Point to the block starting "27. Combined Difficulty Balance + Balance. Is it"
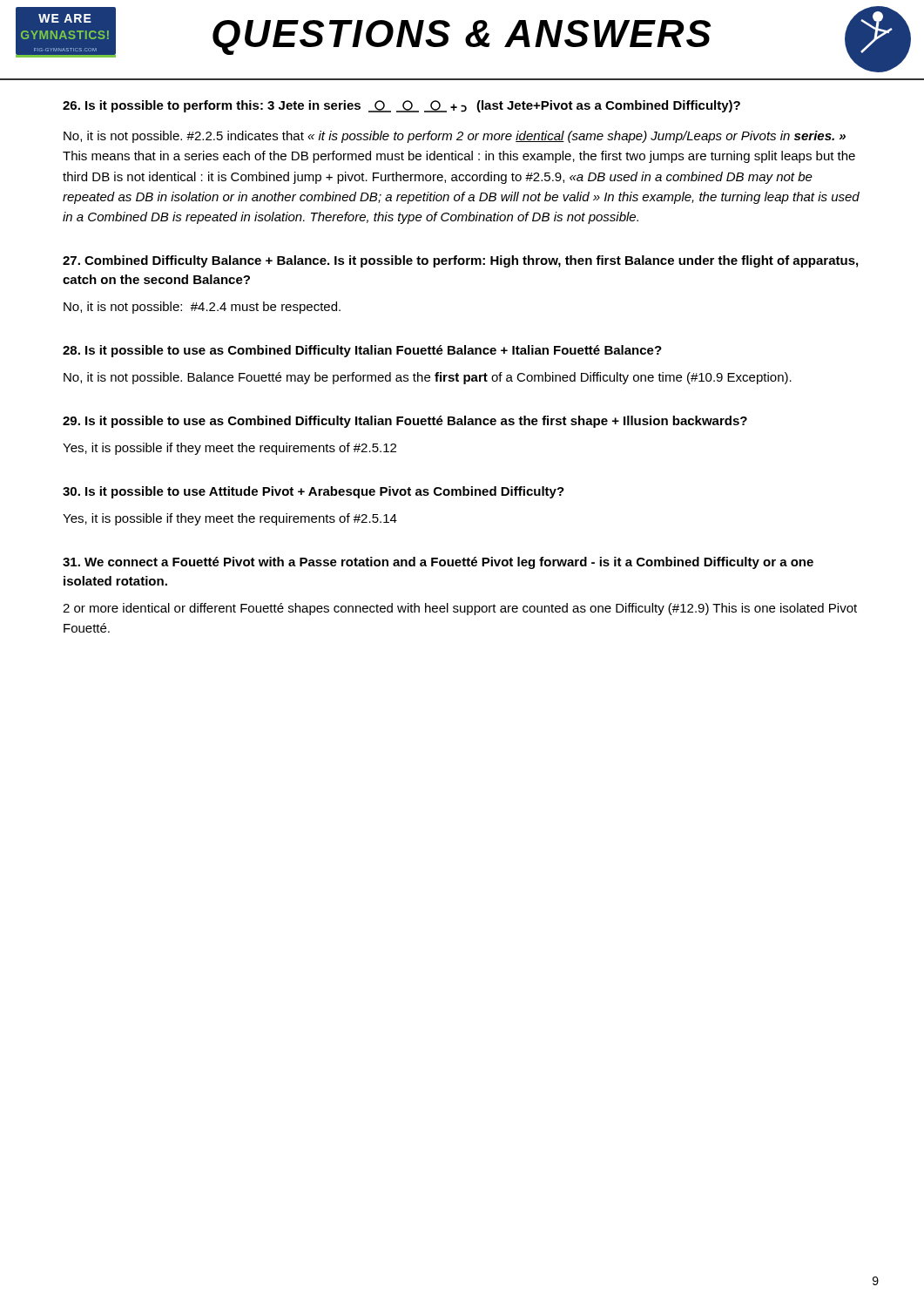924x1307 pixels. point(461,270)
